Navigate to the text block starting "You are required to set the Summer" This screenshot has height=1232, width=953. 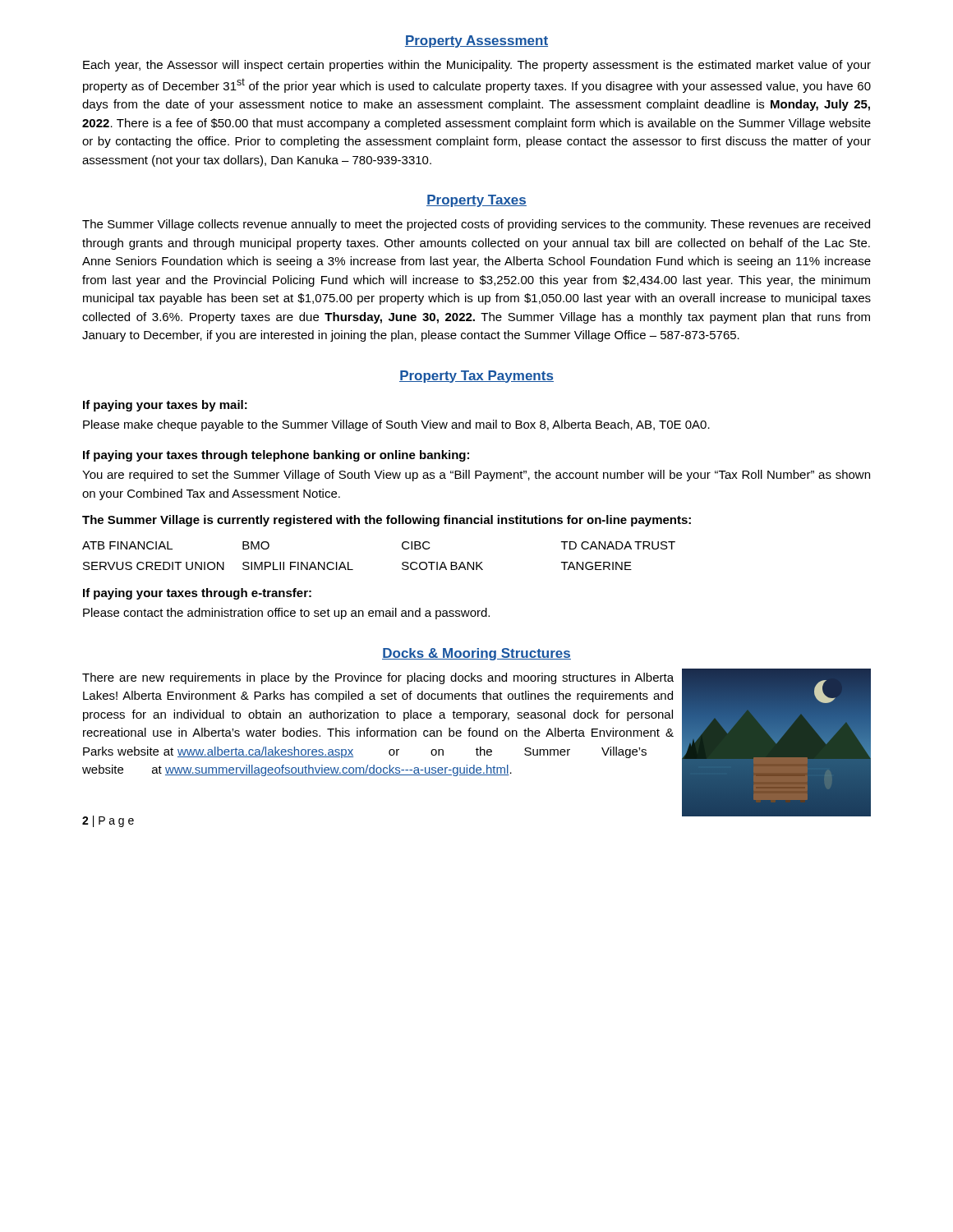point(476,484)
